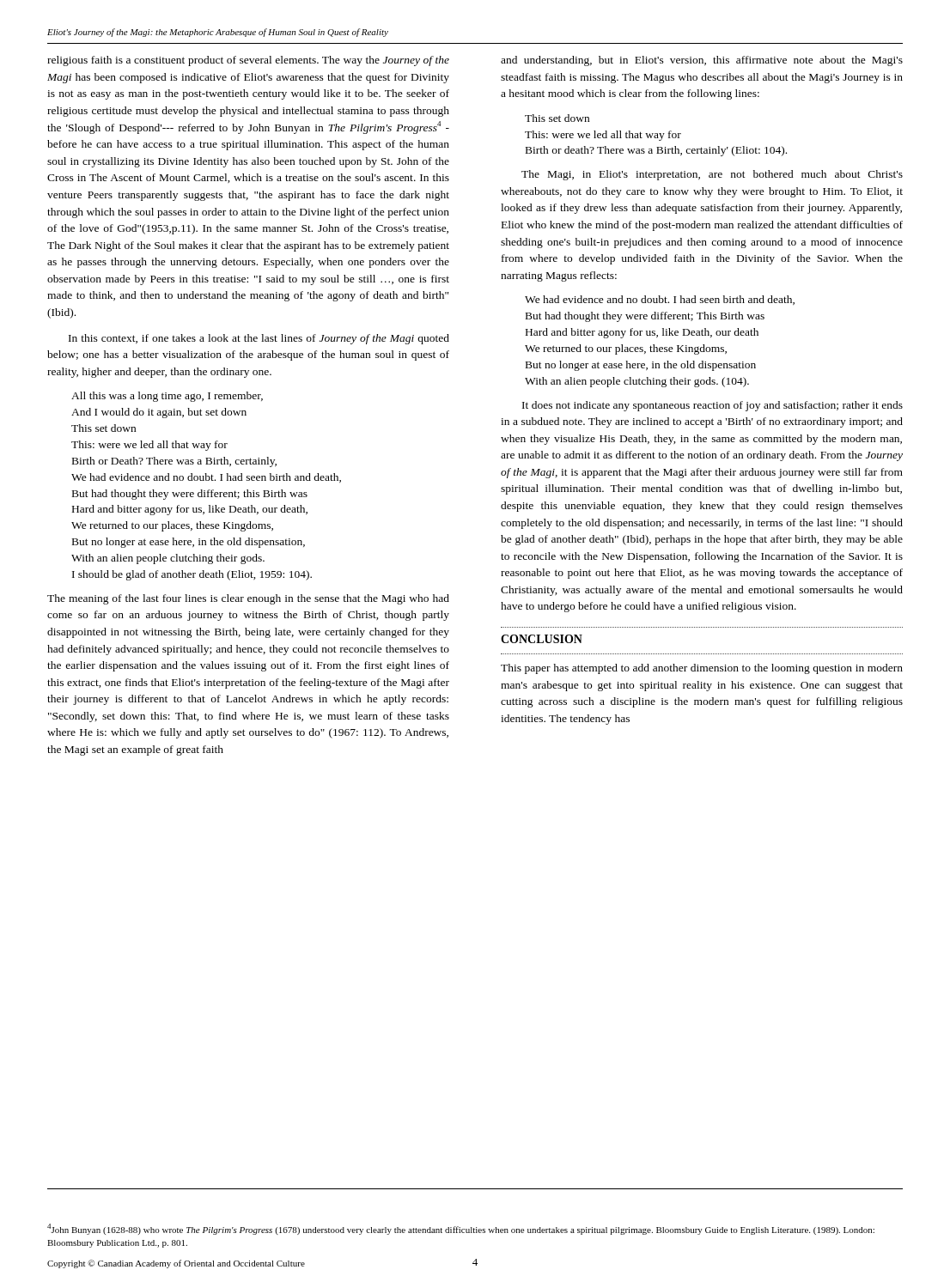Find the block on this page that starts "The Magi, in"
This screenshot has width=950, height=1288.
pos(702,225)
